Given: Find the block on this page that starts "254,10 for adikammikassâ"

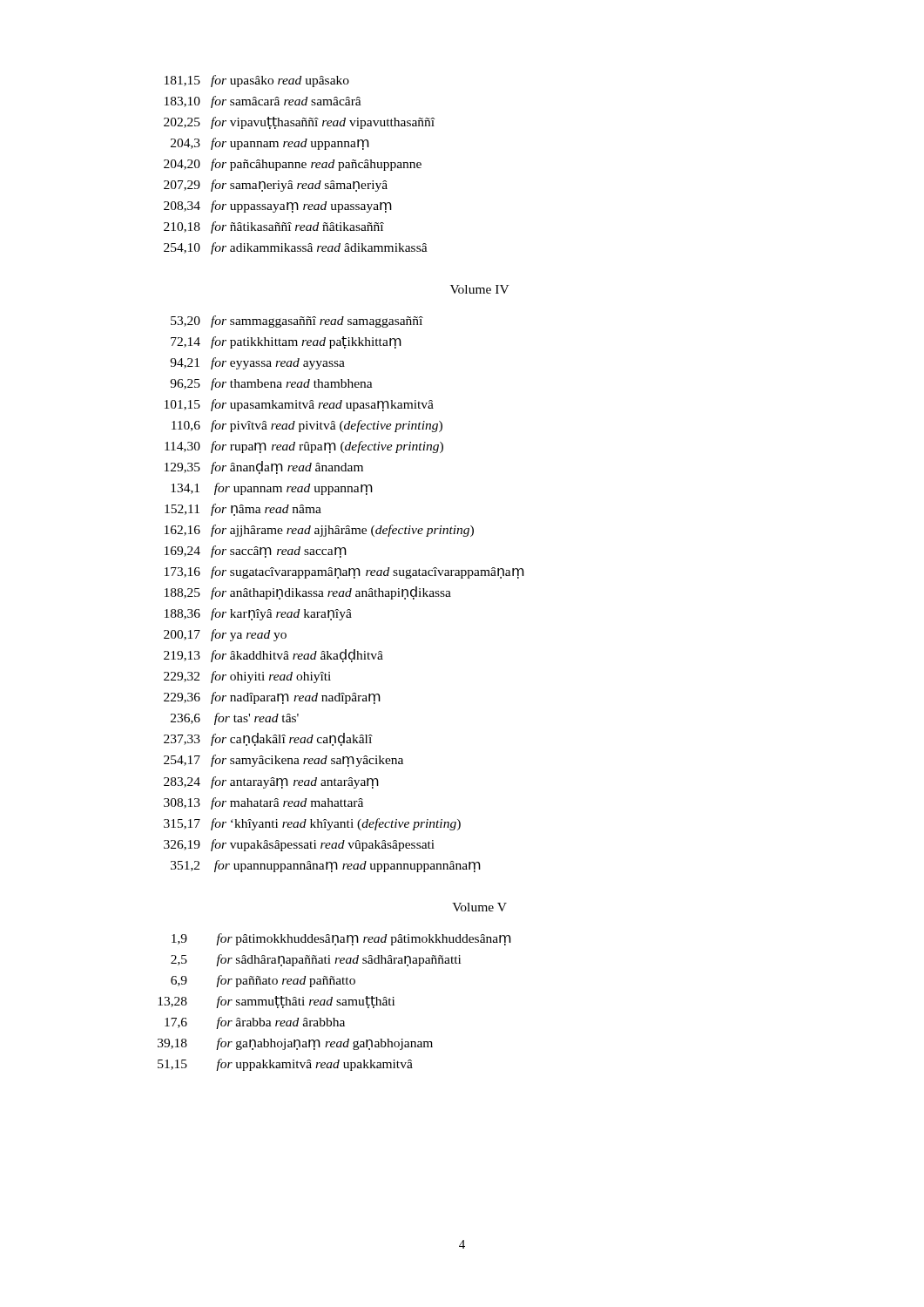Looking at the screenshot, I should 283,248.
